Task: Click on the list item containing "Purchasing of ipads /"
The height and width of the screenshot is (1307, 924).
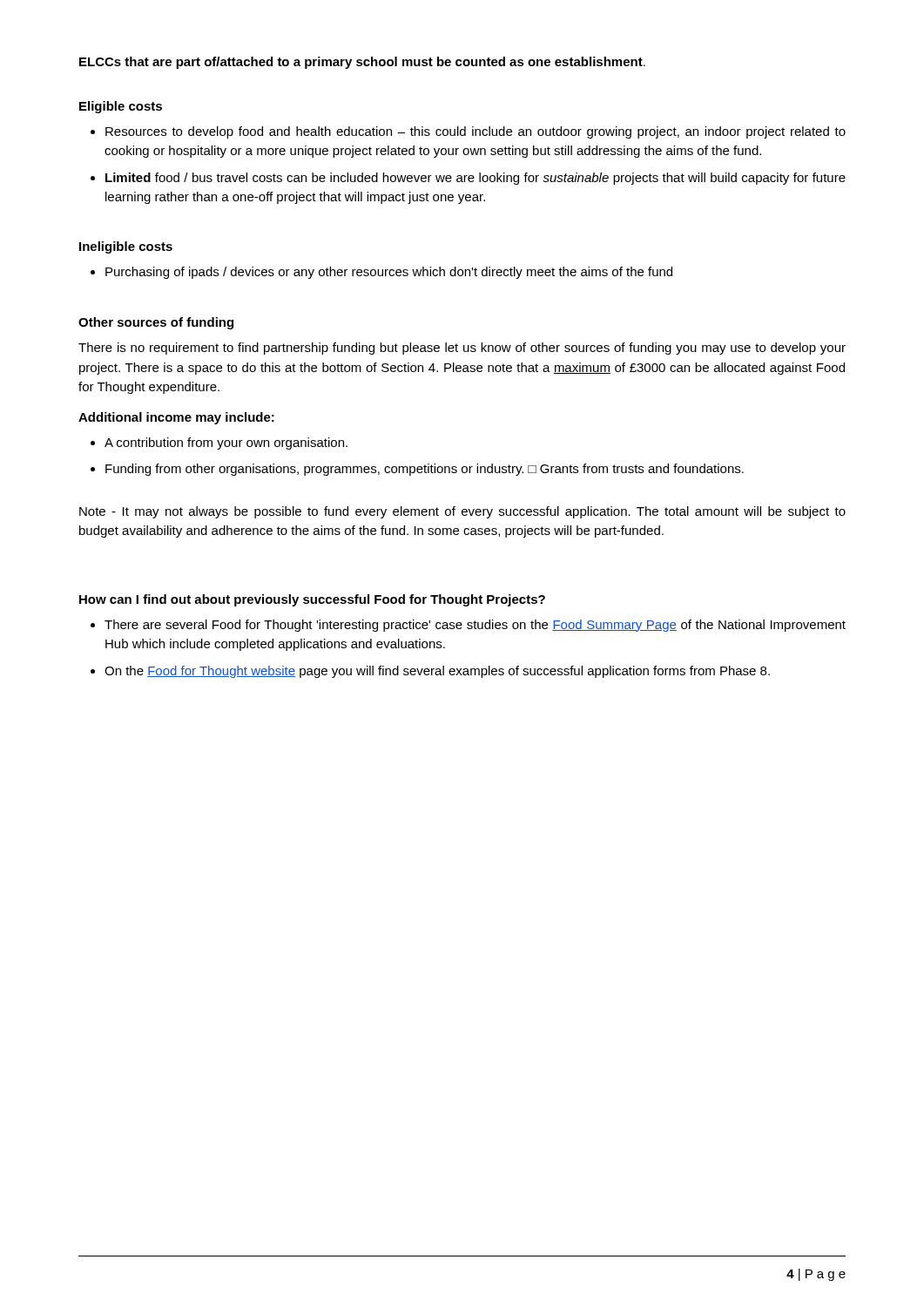Action: pyautogui.click(x=462, y=272)
